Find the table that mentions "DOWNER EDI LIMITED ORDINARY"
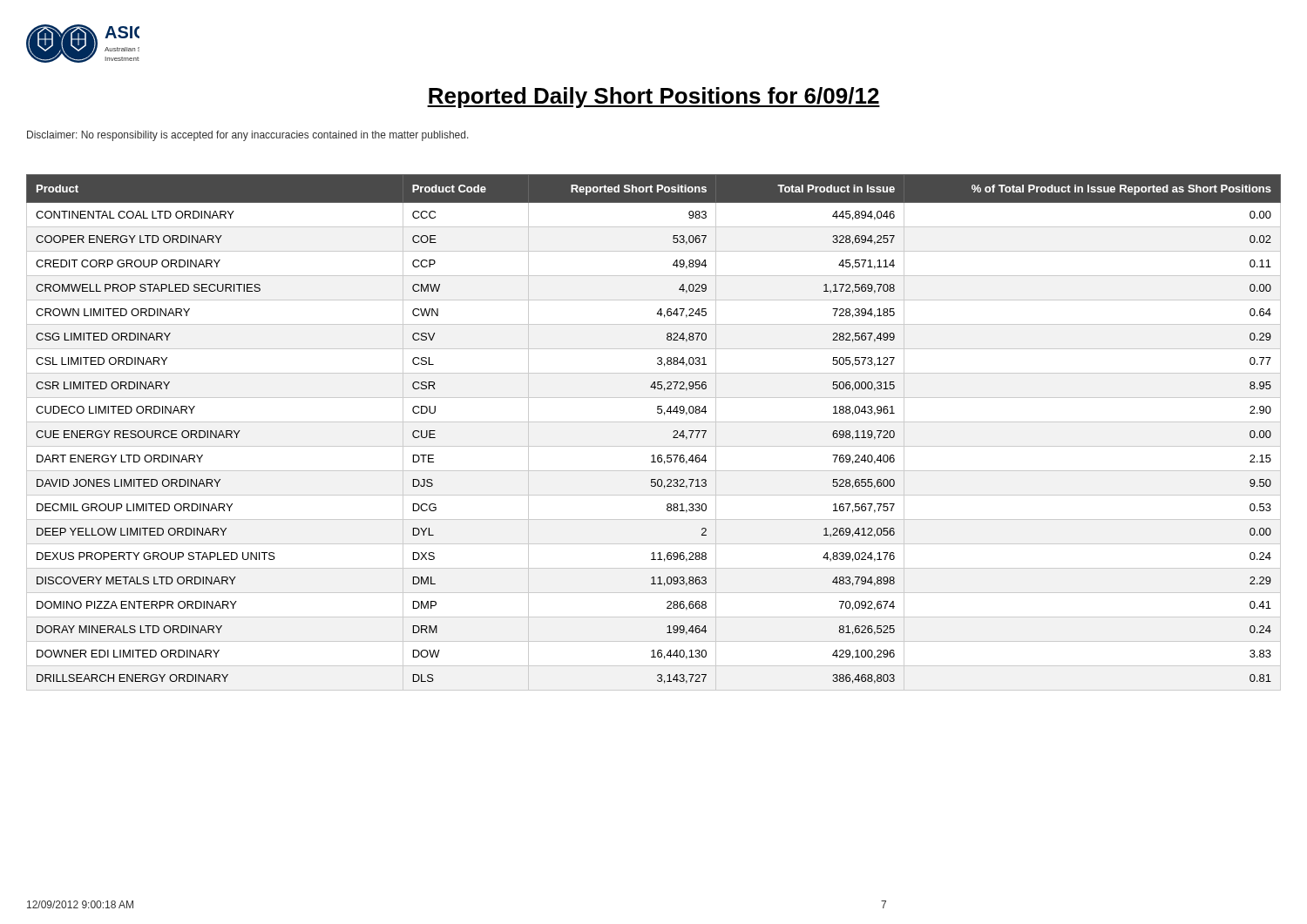The width and height of the screenshot is (1307, 924). pyautogui.click(x=654, y=432)
